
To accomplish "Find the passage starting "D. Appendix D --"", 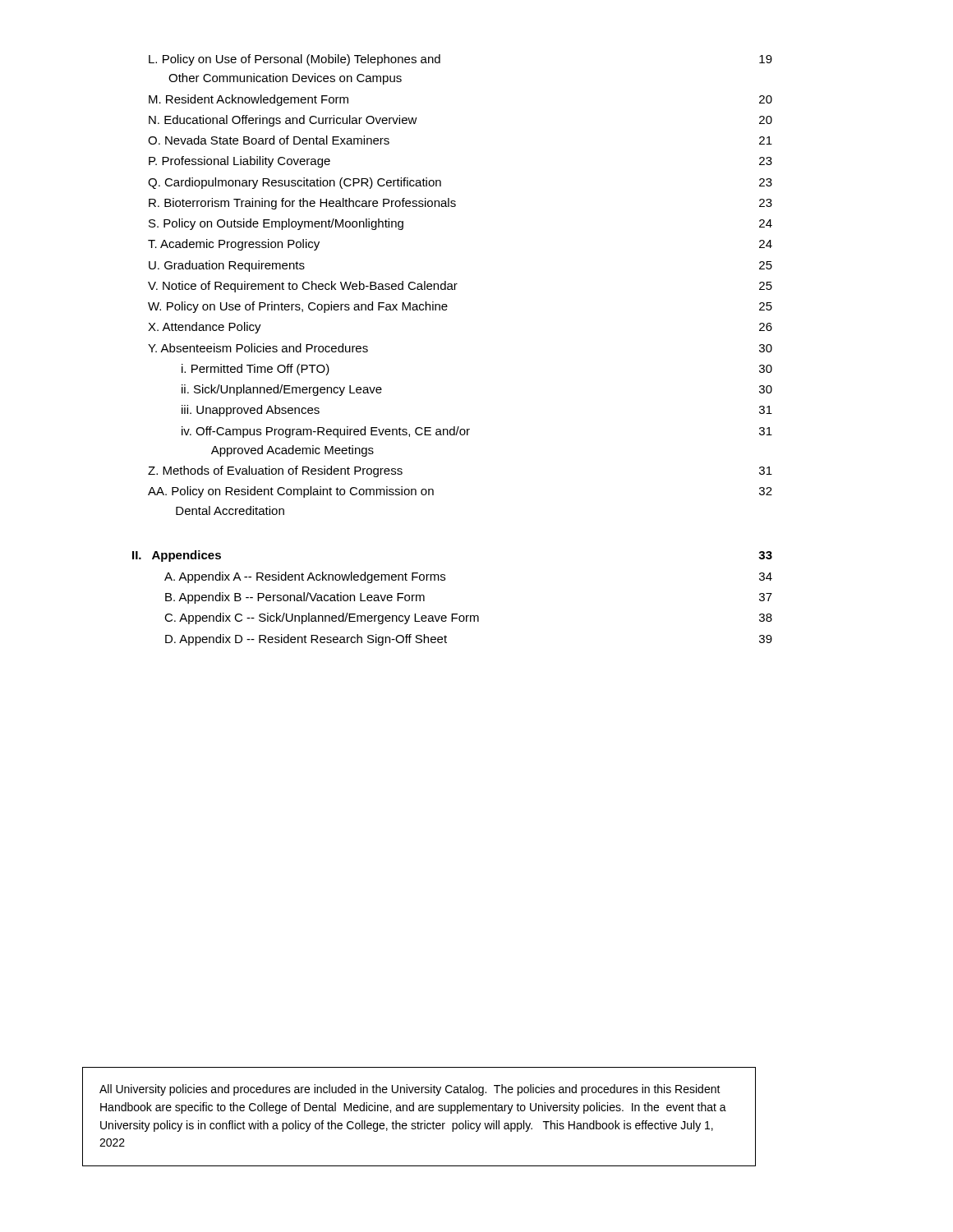I will pos(452,638).
